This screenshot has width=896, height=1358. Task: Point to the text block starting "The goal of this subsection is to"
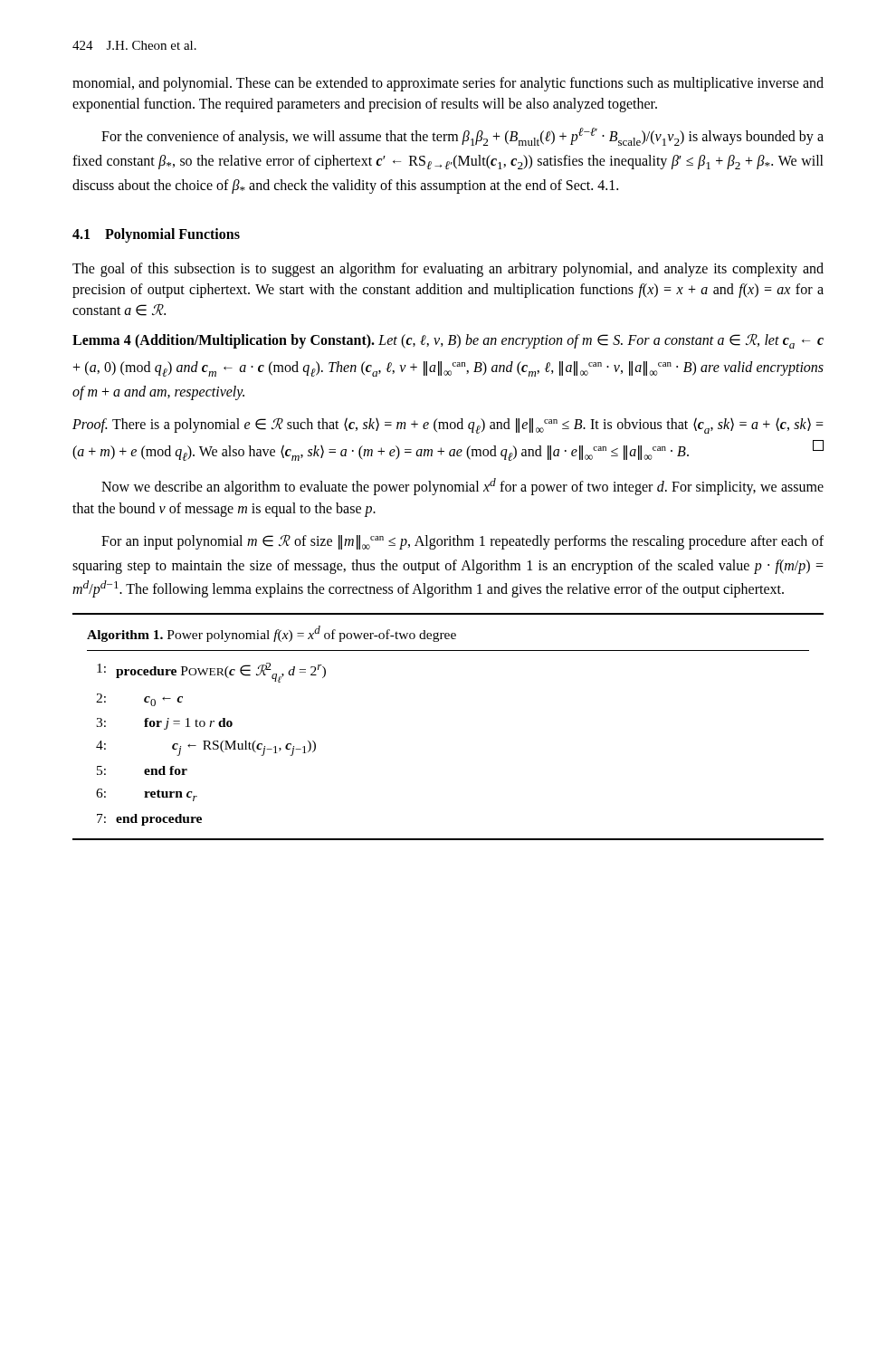click(x=448, y=289)
